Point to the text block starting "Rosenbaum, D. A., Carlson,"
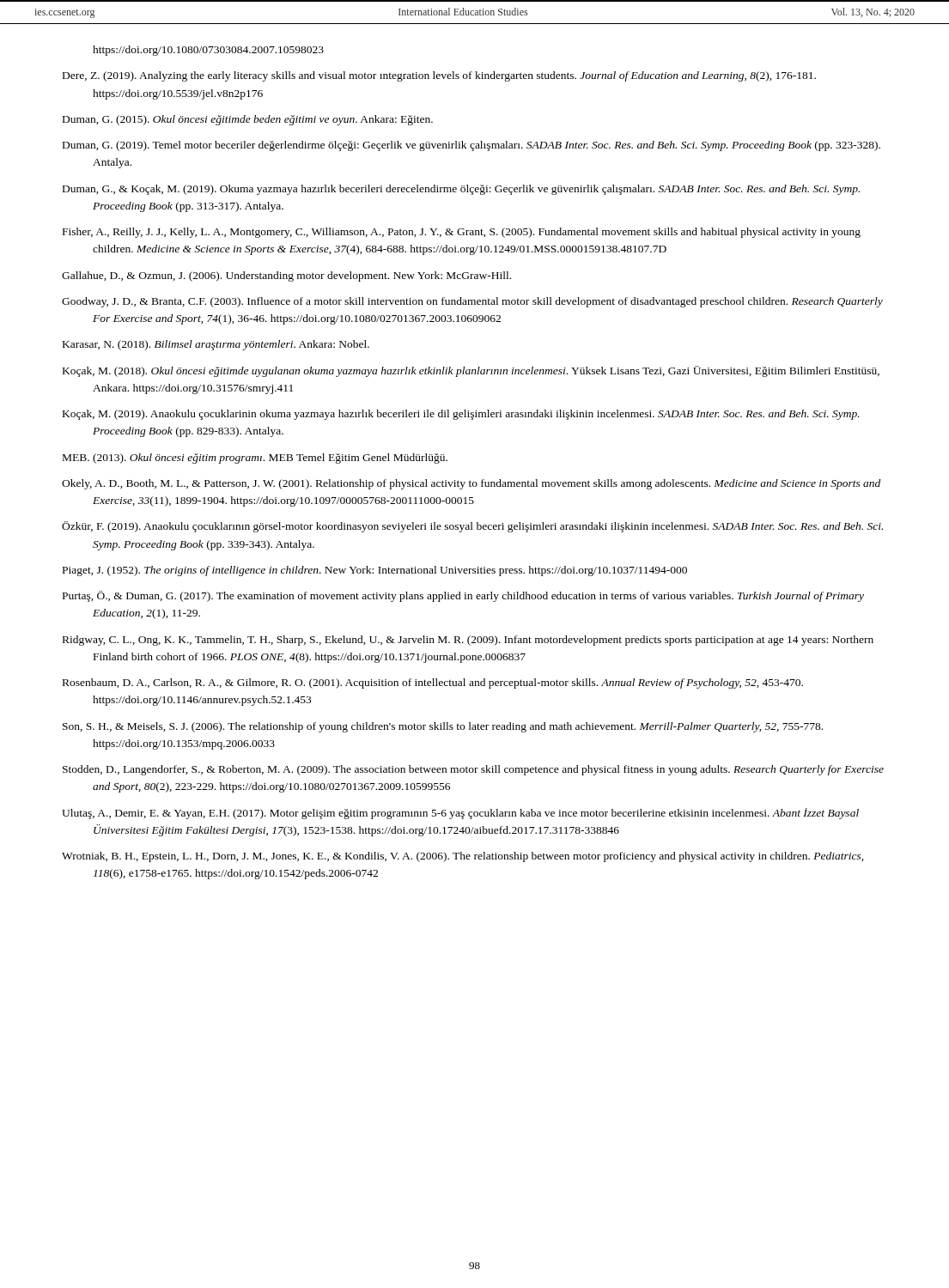The width and height of the screenshot is (949, 1288). point(433,691)
